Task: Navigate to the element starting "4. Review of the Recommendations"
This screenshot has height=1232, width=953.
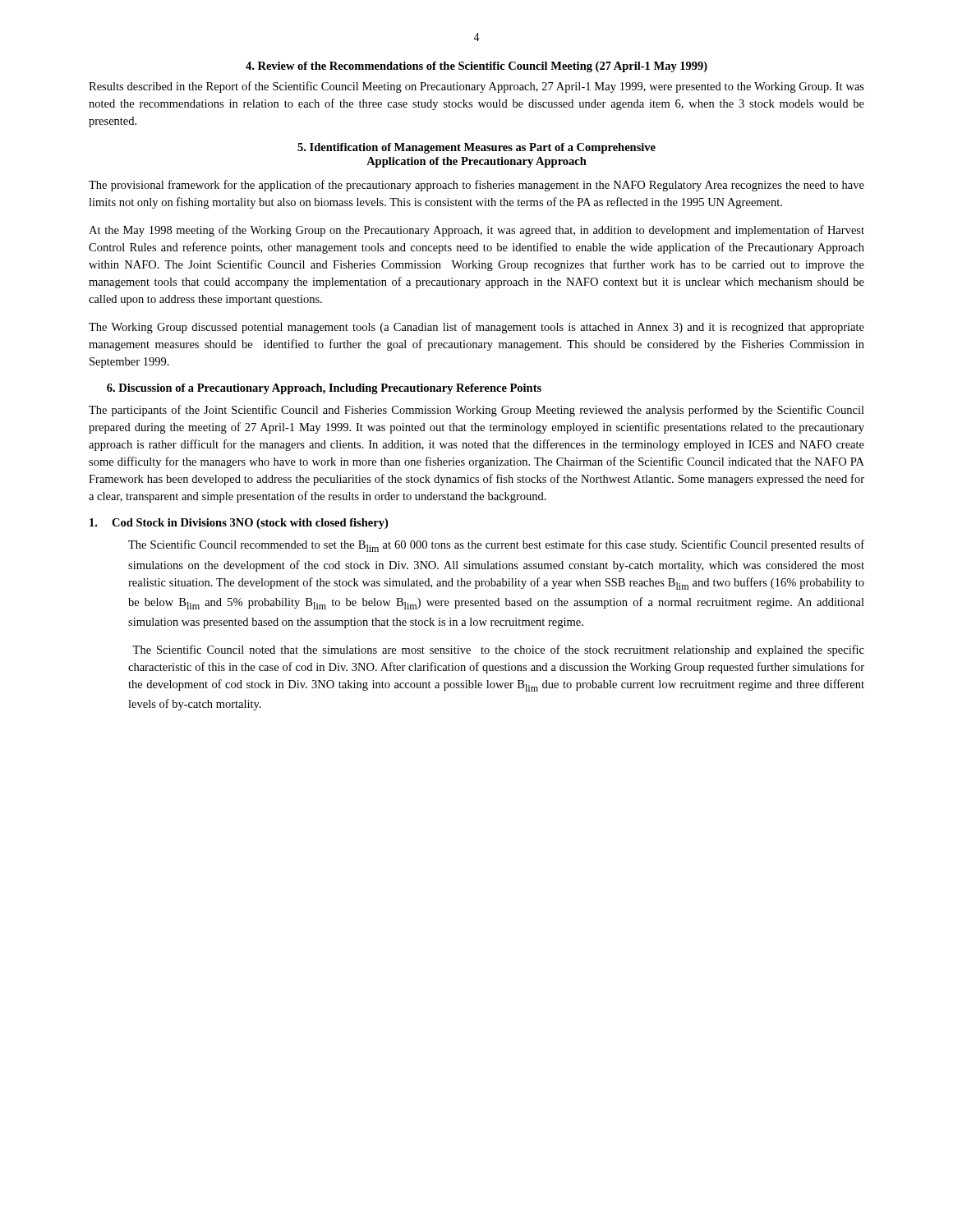Action: tap(476, 66)
